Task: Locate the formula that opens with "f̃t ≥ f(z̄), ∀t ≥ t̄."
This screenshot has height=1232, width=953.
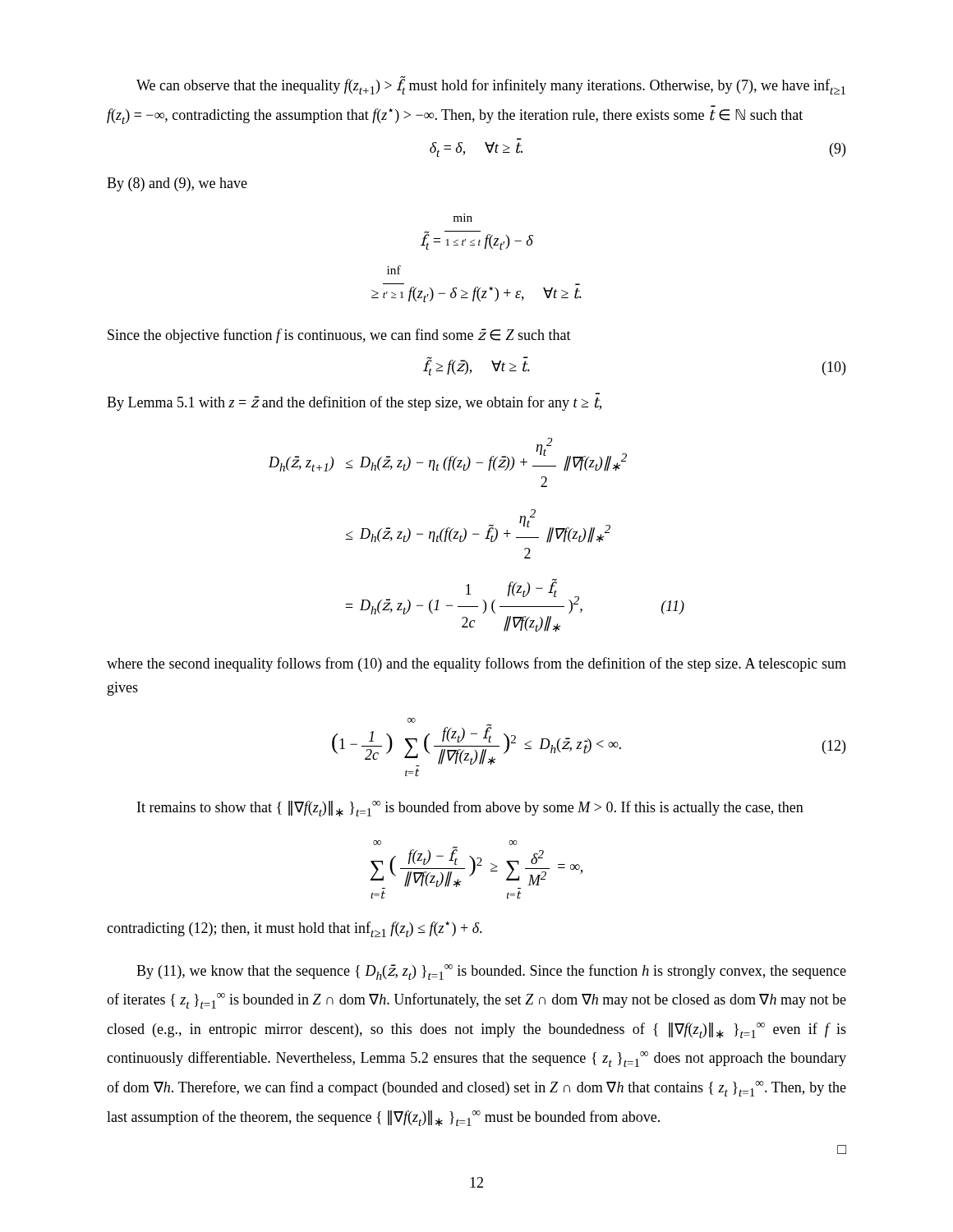Action: click(x=452, y=366)
